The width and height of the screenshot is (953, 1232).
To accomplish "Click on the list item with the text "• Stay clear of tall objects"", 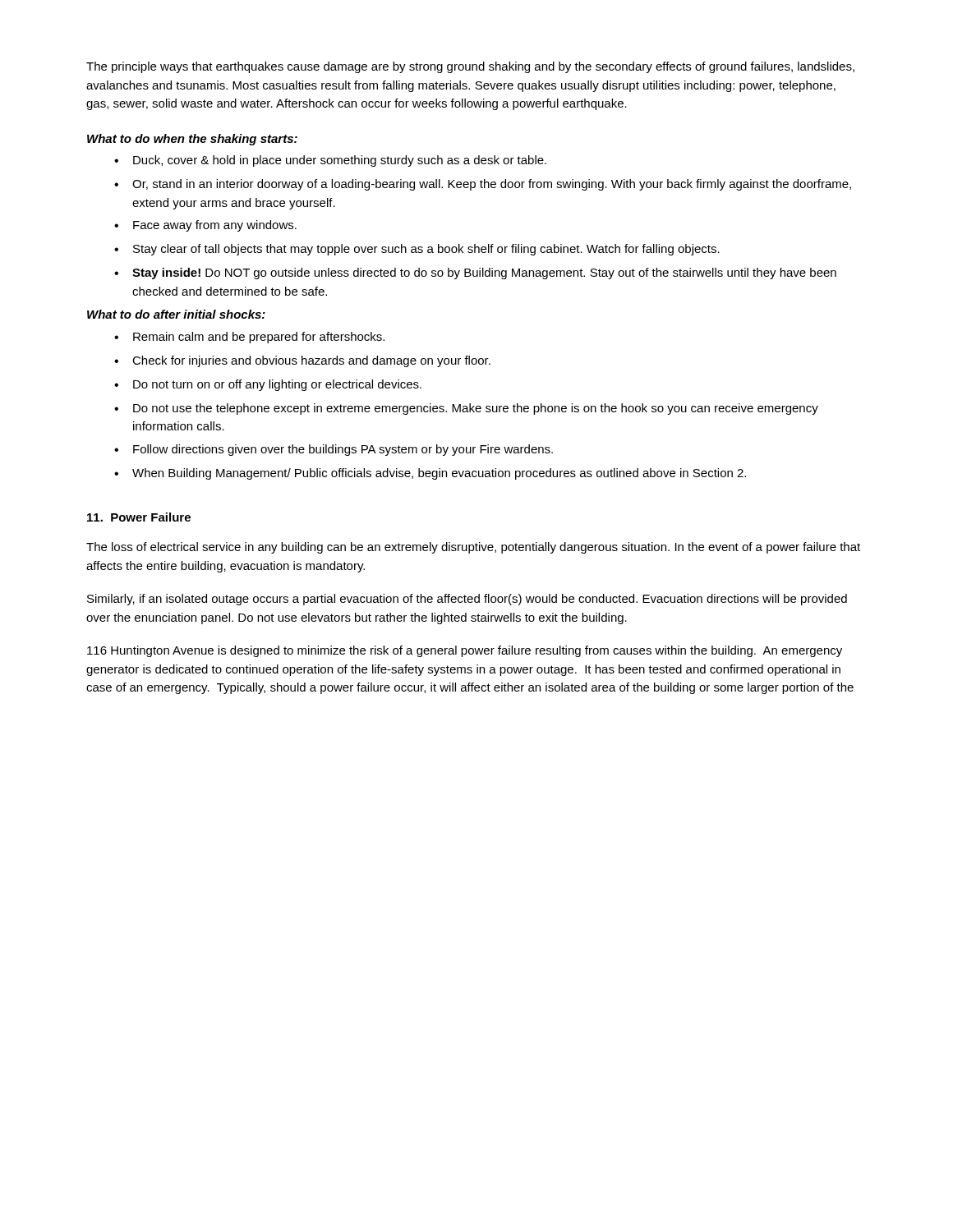I will pyautogui.click(x=486, y=250).
